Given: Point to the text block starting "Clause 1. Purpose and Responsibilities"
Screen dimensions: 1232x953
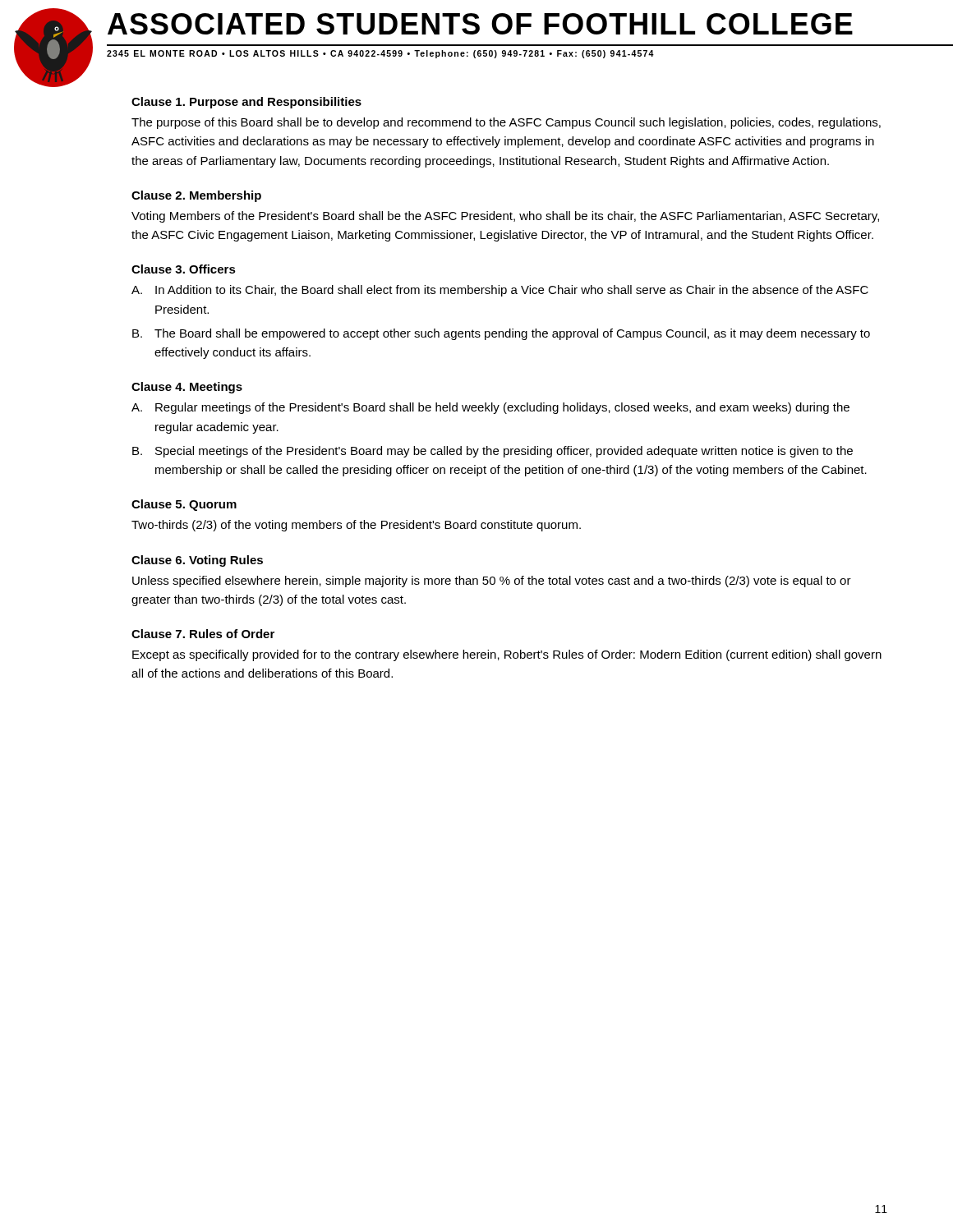Looking at the screenshot, I should [x=246, y=101].
